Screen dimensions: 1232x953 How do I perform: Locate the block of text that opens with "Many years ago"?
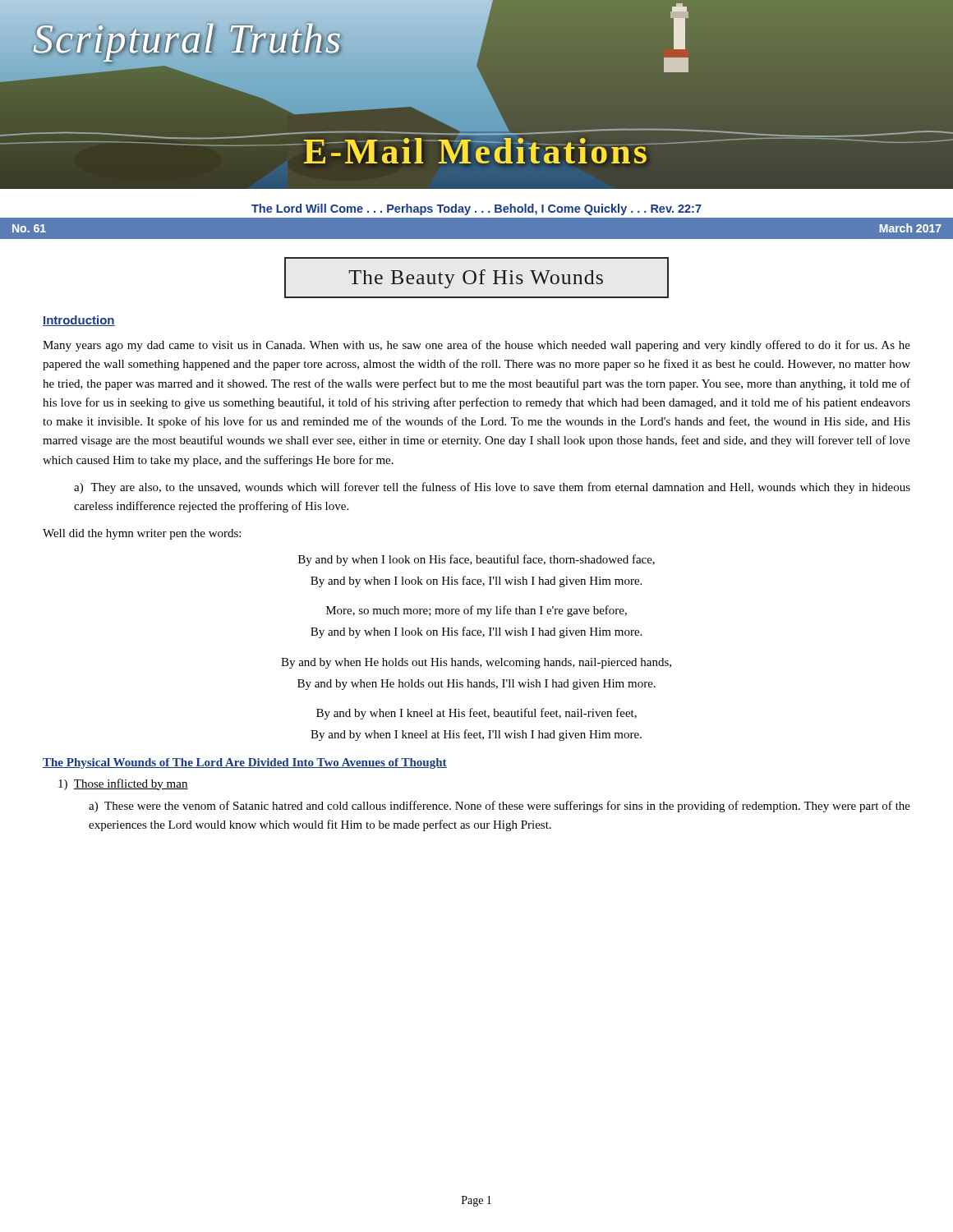point(476,402)
